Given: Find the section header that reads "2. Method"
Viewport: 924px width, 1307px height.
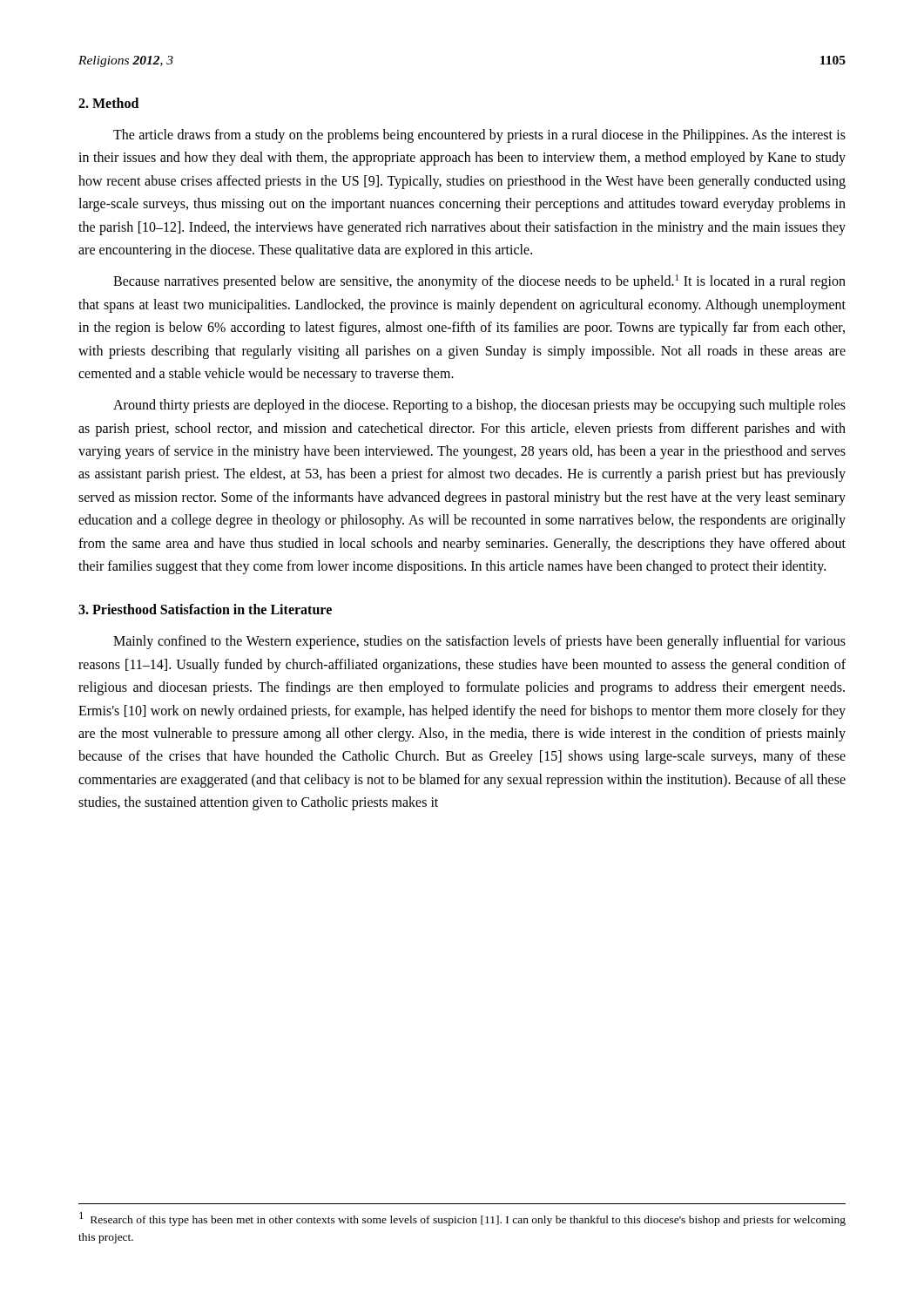Looking at the screenshot, I should [109, 103].
